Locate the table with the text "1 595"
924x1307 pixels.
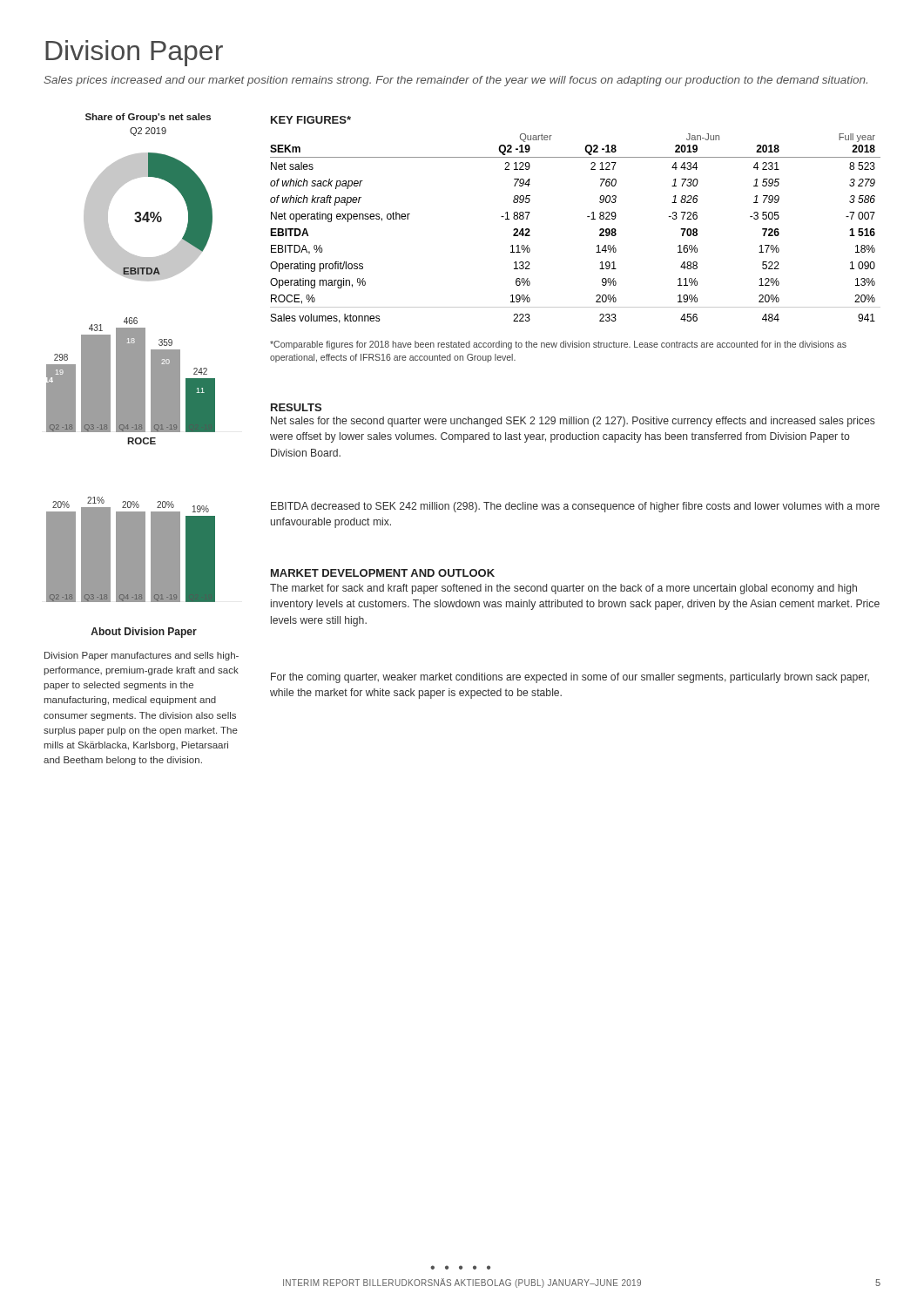click(575, 228)
